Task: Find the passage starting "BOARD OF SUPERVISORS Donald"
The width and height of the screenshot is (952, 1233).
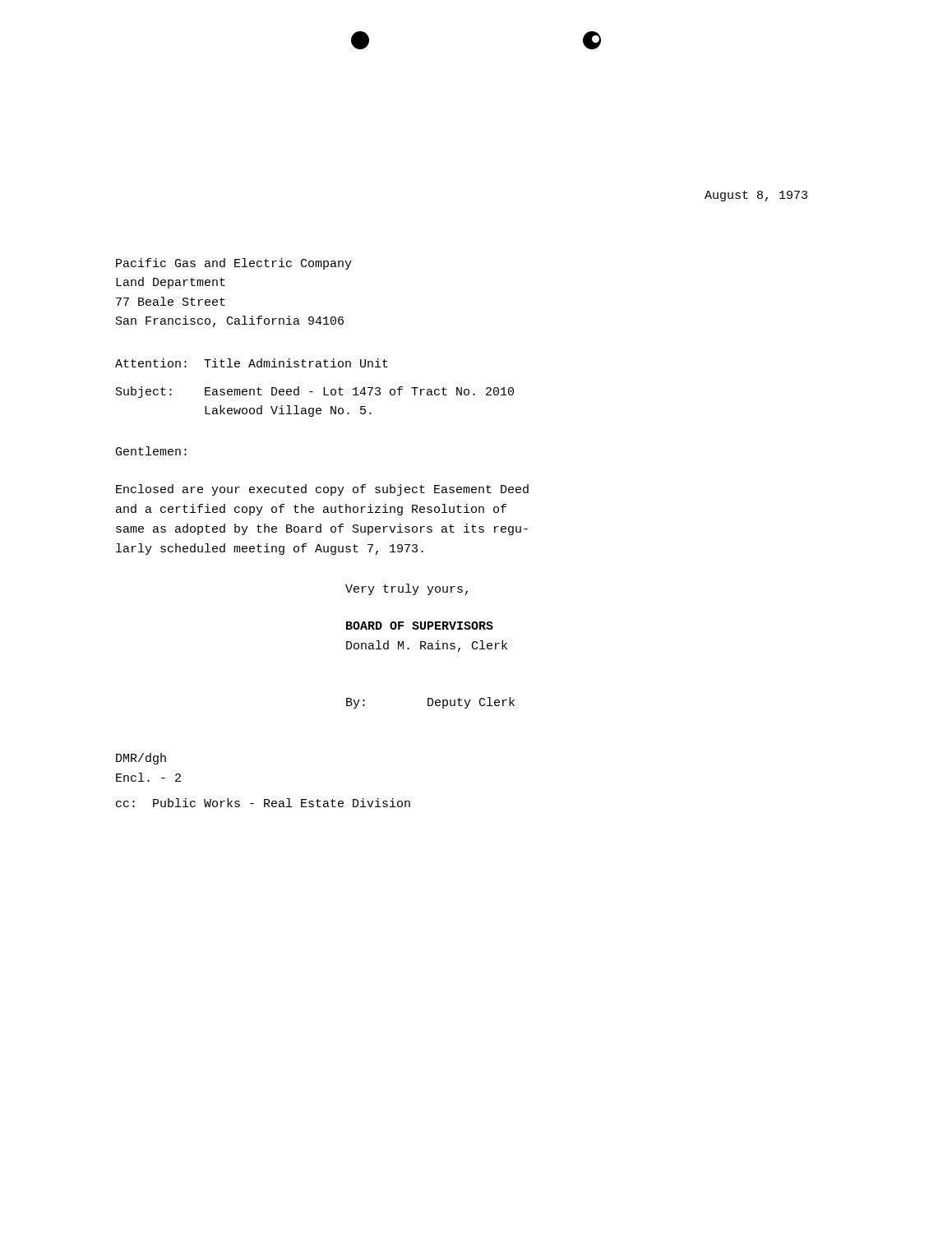Action: point(427,637)
